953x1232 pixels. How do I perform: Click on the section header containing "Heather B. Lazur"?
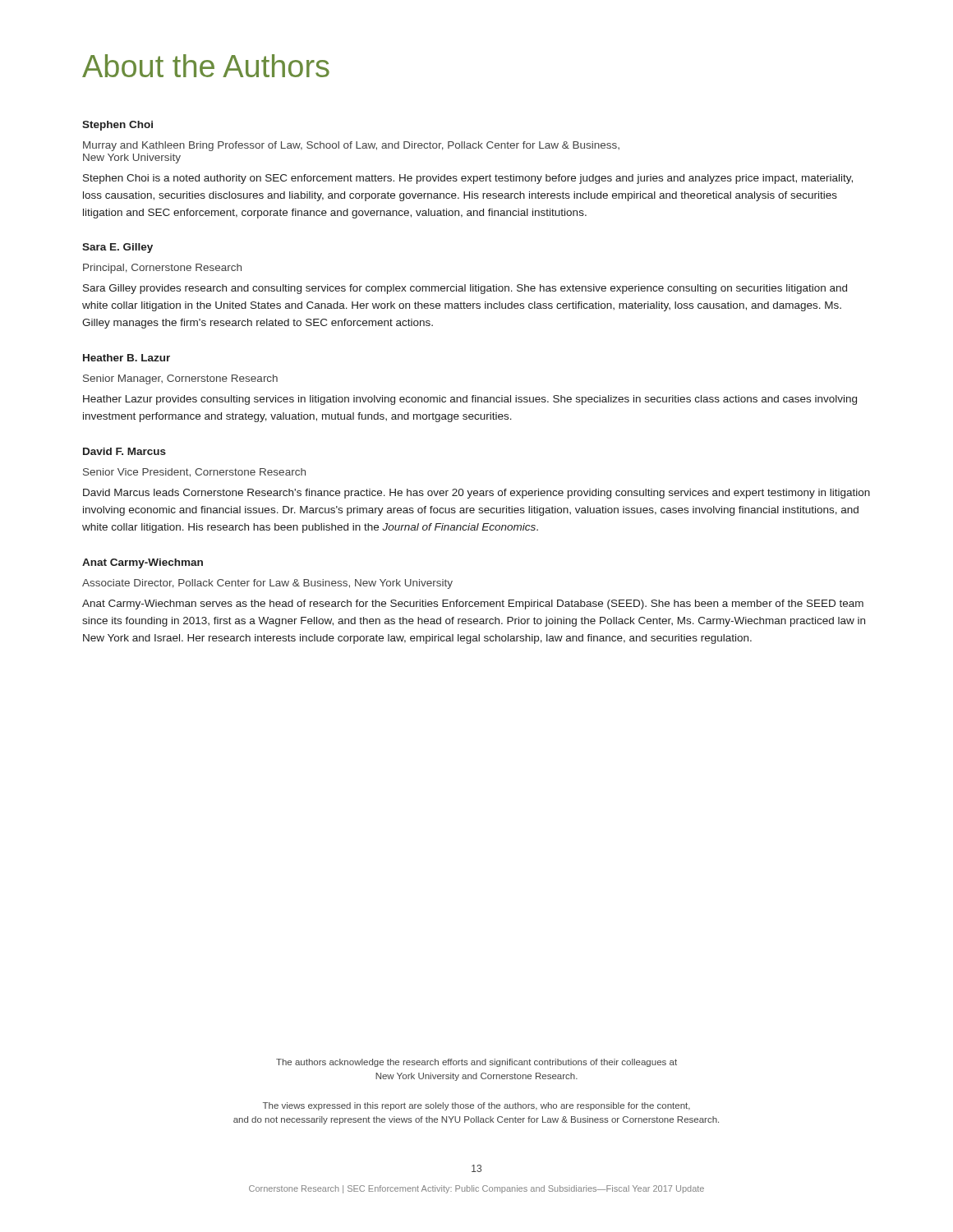127,358
